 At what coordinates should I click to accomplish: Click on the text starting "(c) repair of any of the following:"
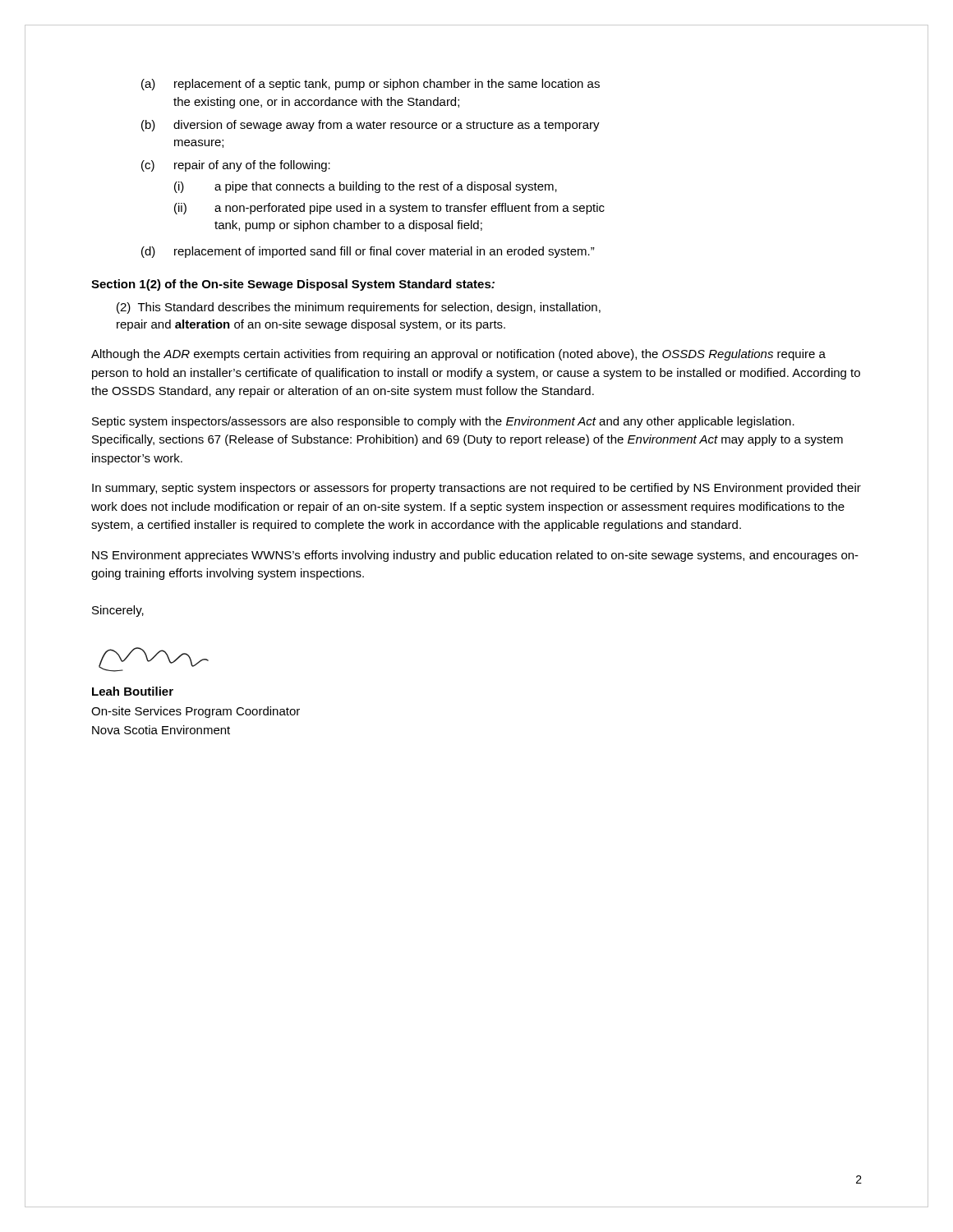501,197
